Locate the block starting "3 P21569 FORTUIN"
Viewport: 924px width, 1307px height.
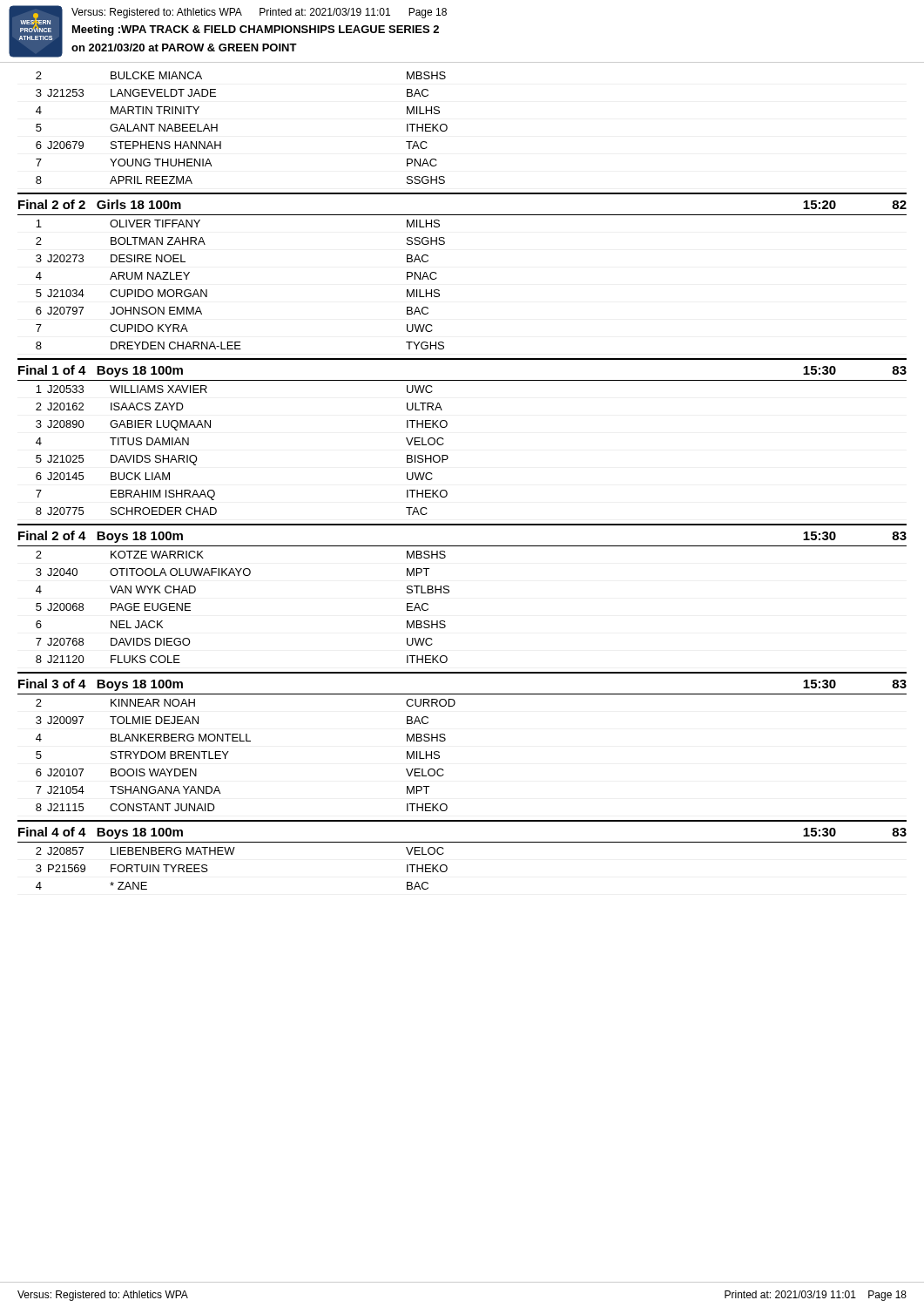[58, 868]
